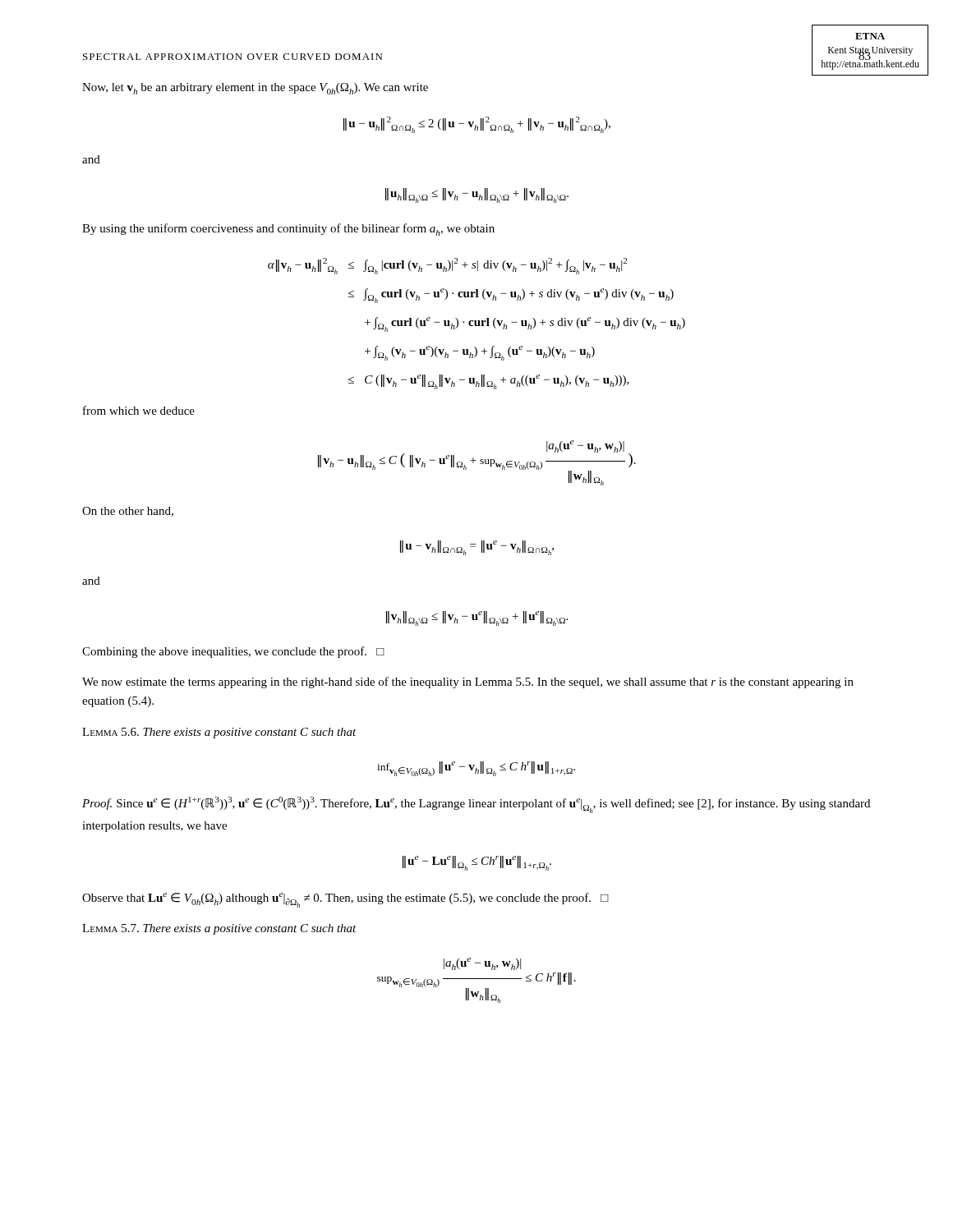Image resolution: width=953 pixels, height=1232 pixels.
Task: Click on the formula containing "α‖vh − uh‖2Ωh ≤"
Action: [x=476, y=323]
